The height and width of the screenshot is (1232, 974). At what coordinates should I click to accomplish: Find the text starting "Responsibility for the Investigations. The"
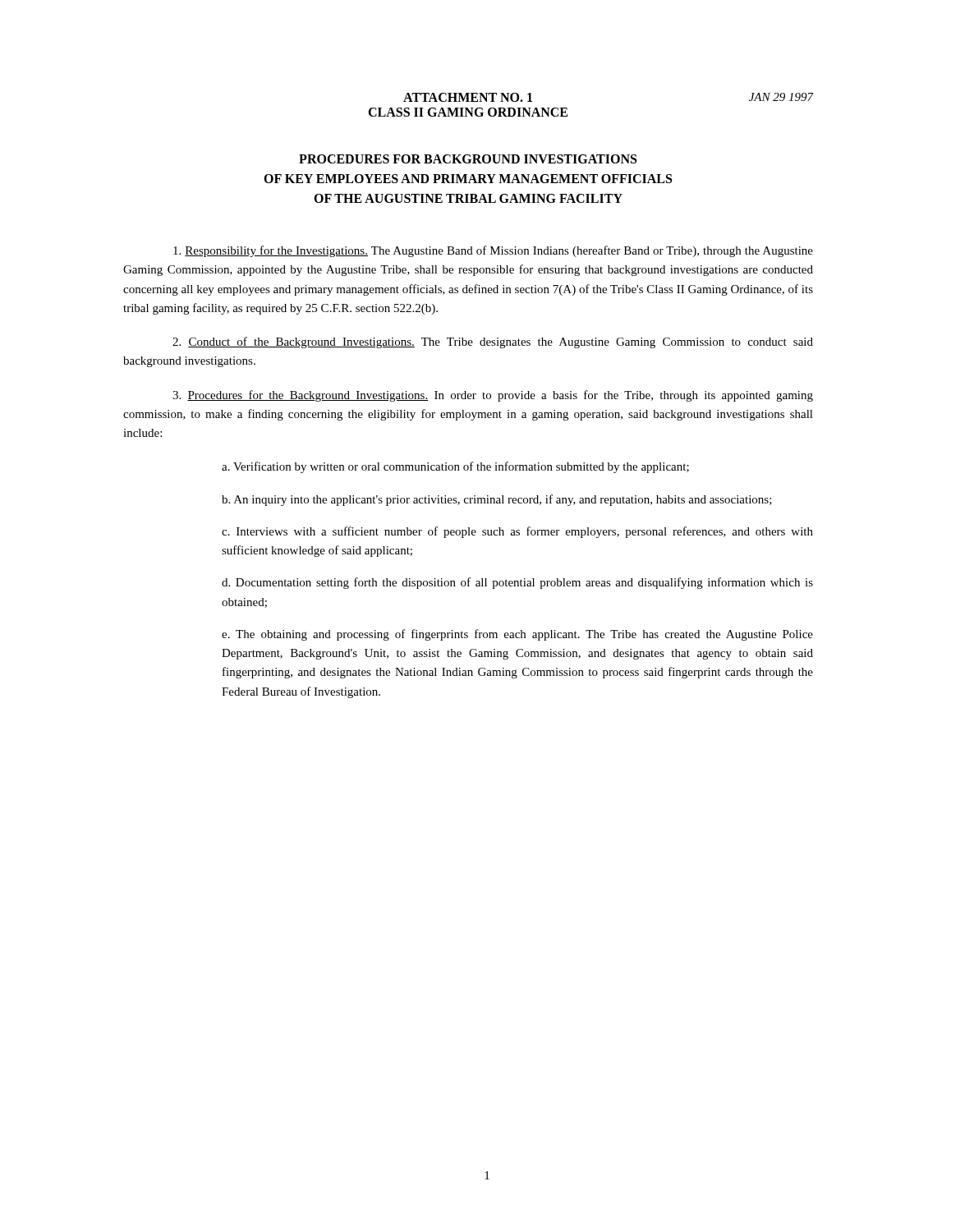(x=468, y=279)
